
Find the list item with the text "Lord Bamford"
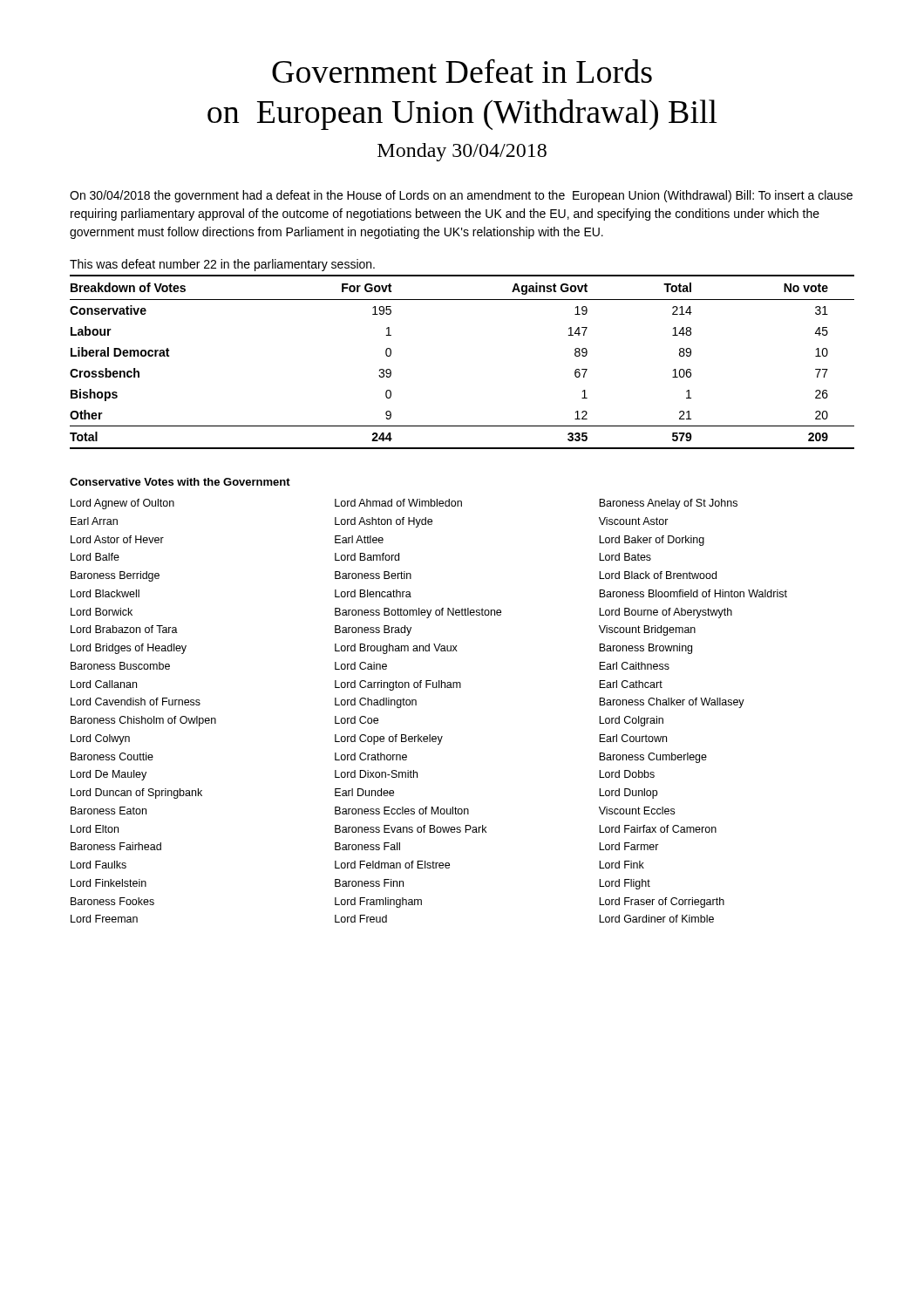point(367,558)
